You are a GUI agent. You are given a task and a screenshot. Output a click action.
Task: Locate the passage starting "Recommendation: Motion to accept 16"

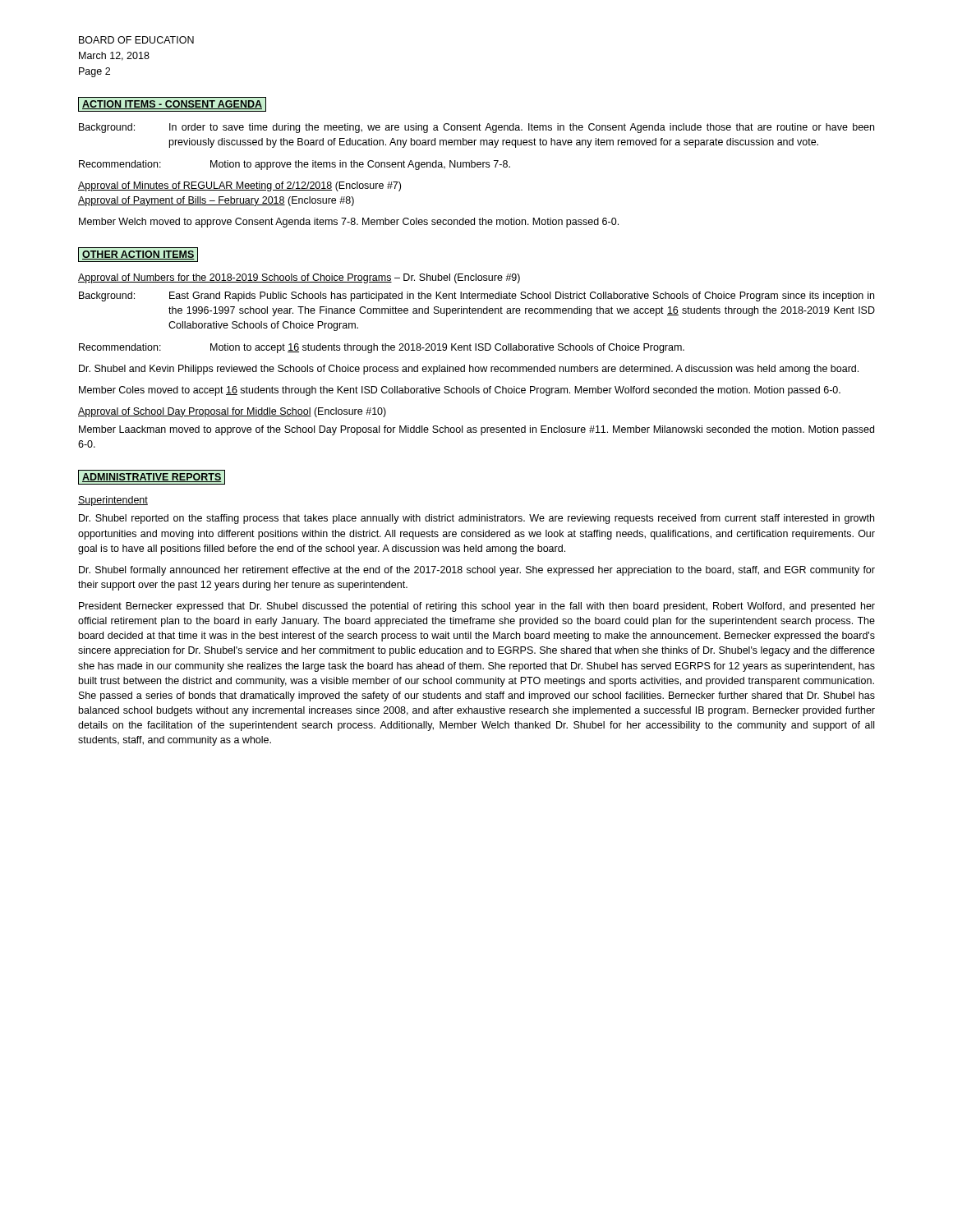(476, 347)
